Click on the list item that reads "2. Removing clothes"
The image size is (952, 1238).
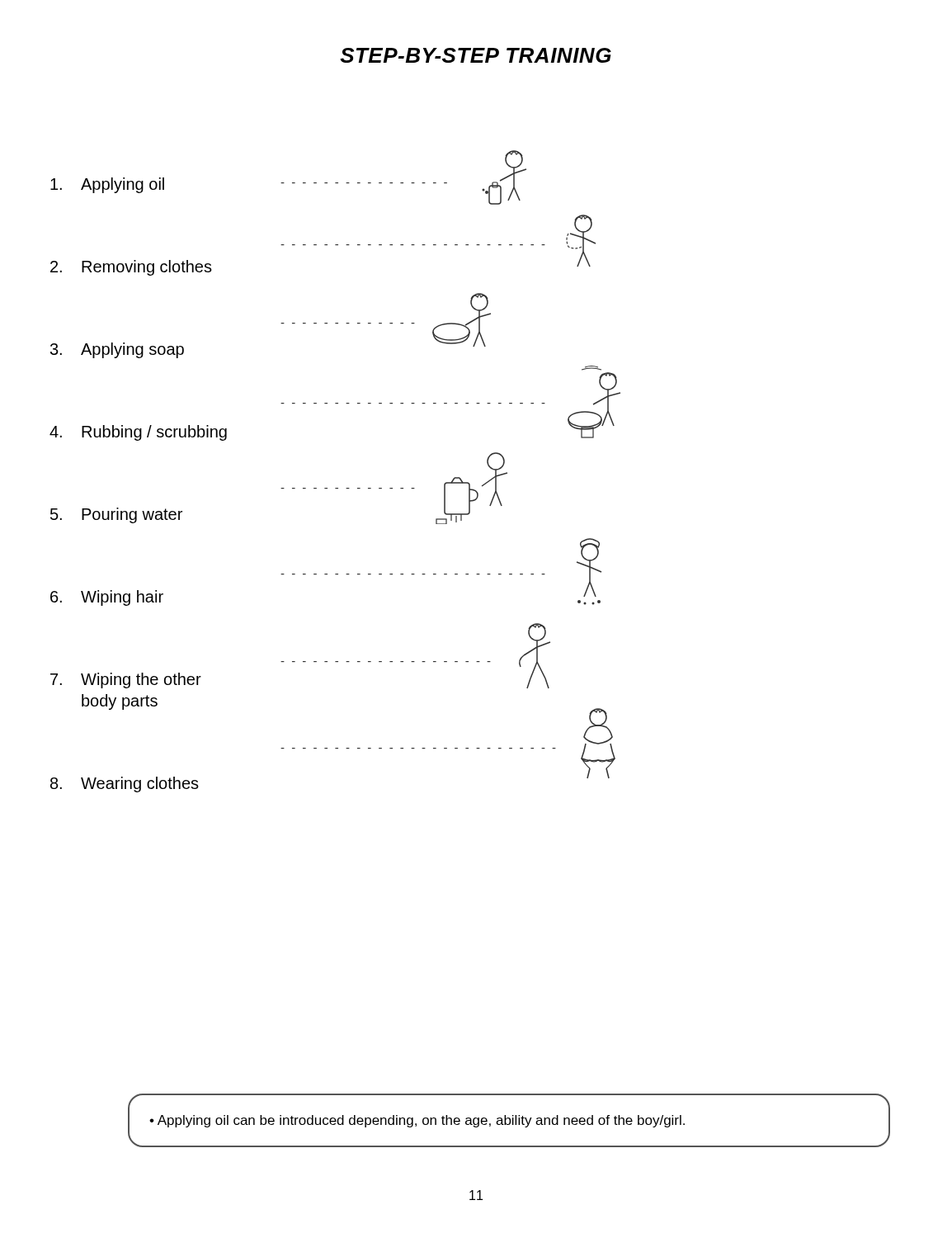pos(131,267)
